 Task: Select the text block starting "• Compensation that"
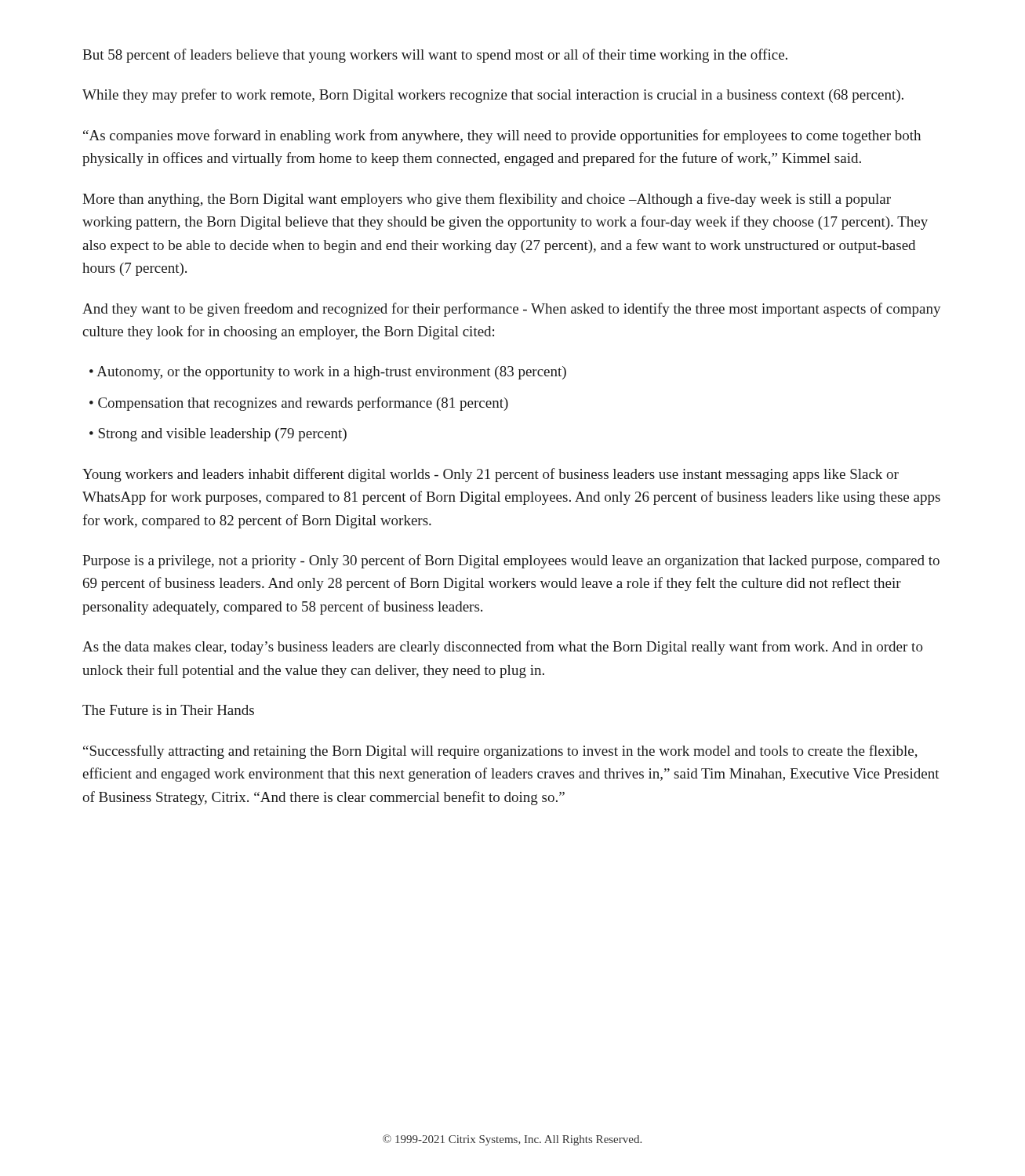coord(299,402)
